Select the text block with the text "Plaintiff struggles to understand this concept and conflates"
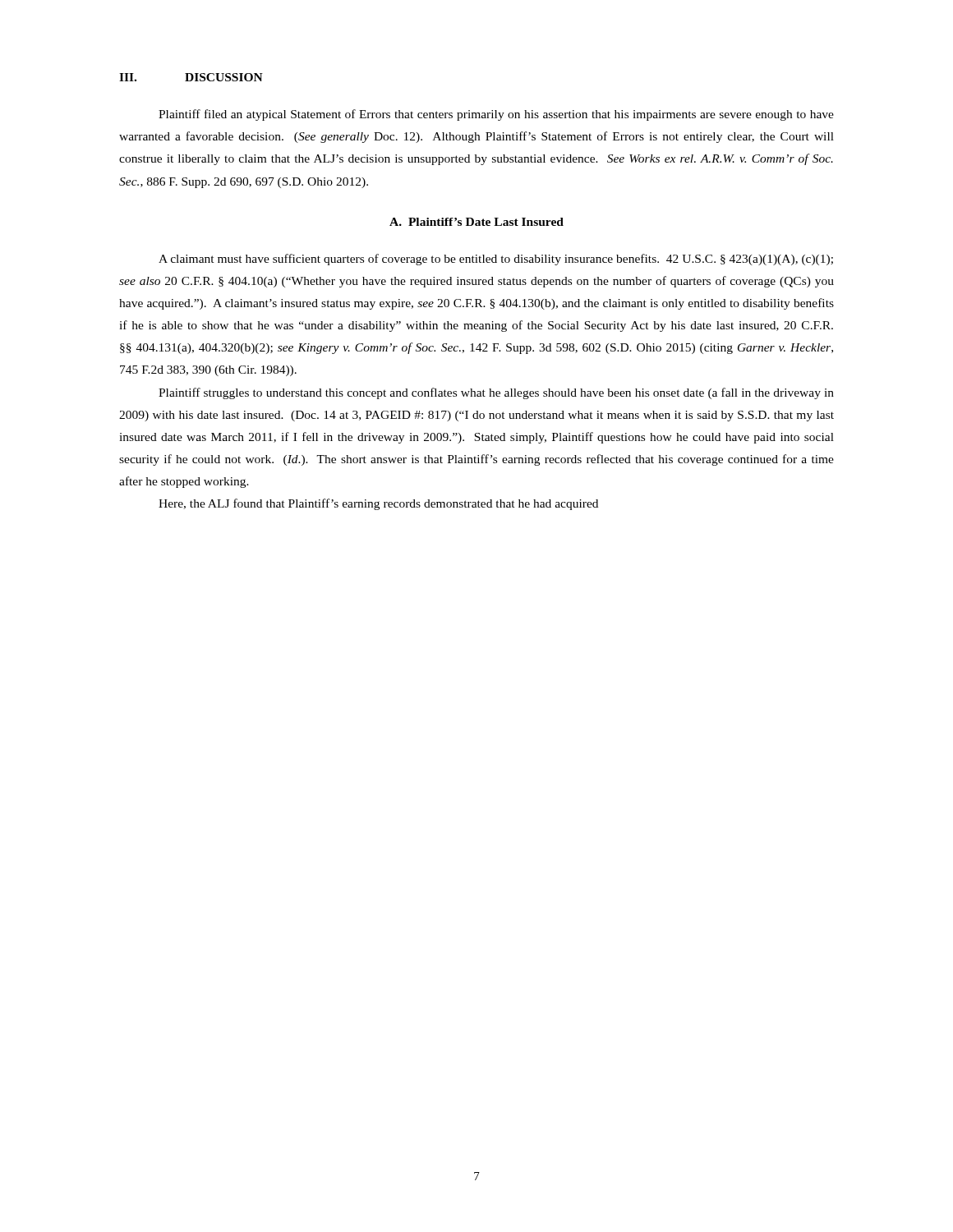This screenshot has height=1232, width=953. pyautogui.click(x=476, y=436)
